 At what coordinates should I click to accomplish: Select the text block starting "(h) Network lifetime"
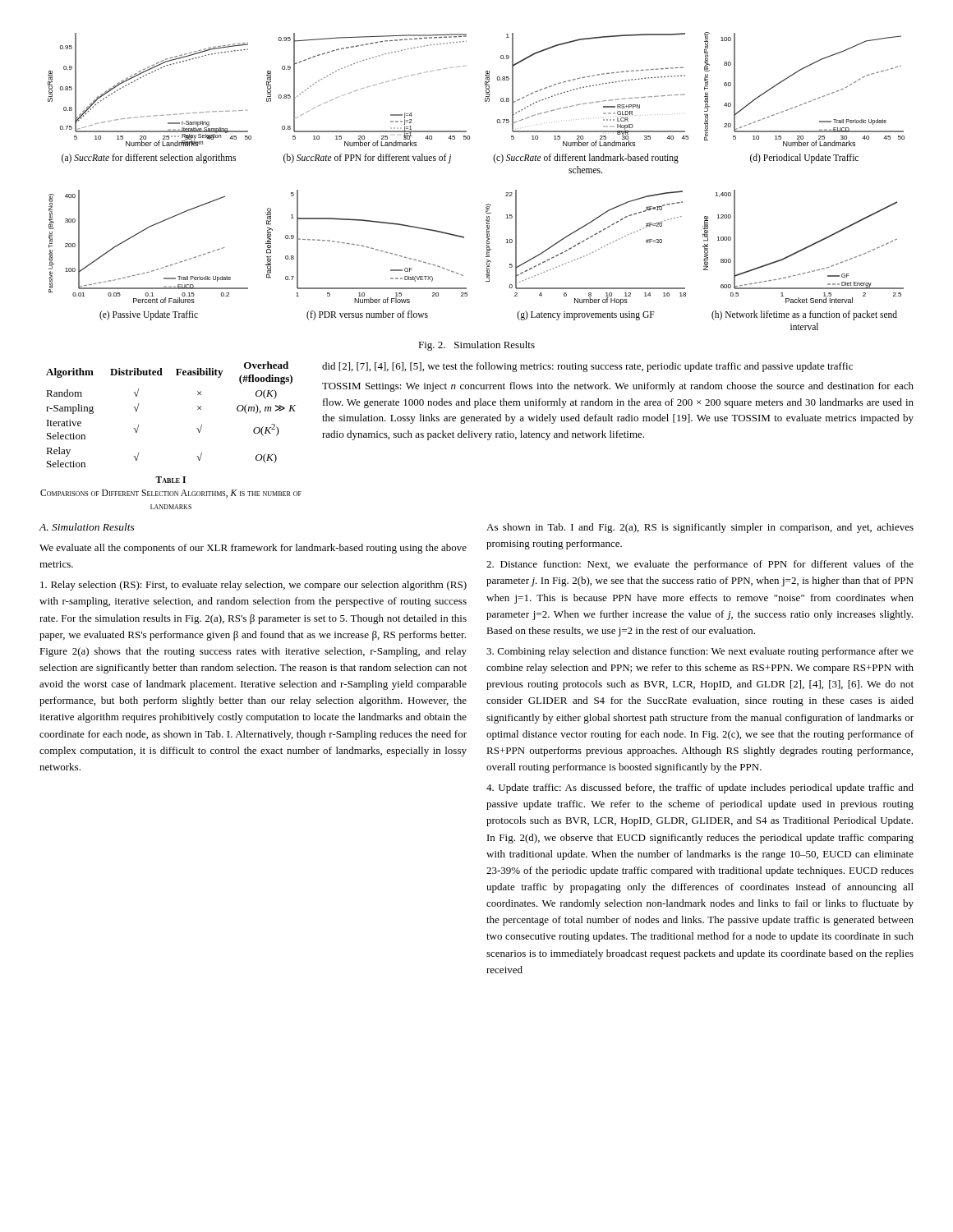804,321
